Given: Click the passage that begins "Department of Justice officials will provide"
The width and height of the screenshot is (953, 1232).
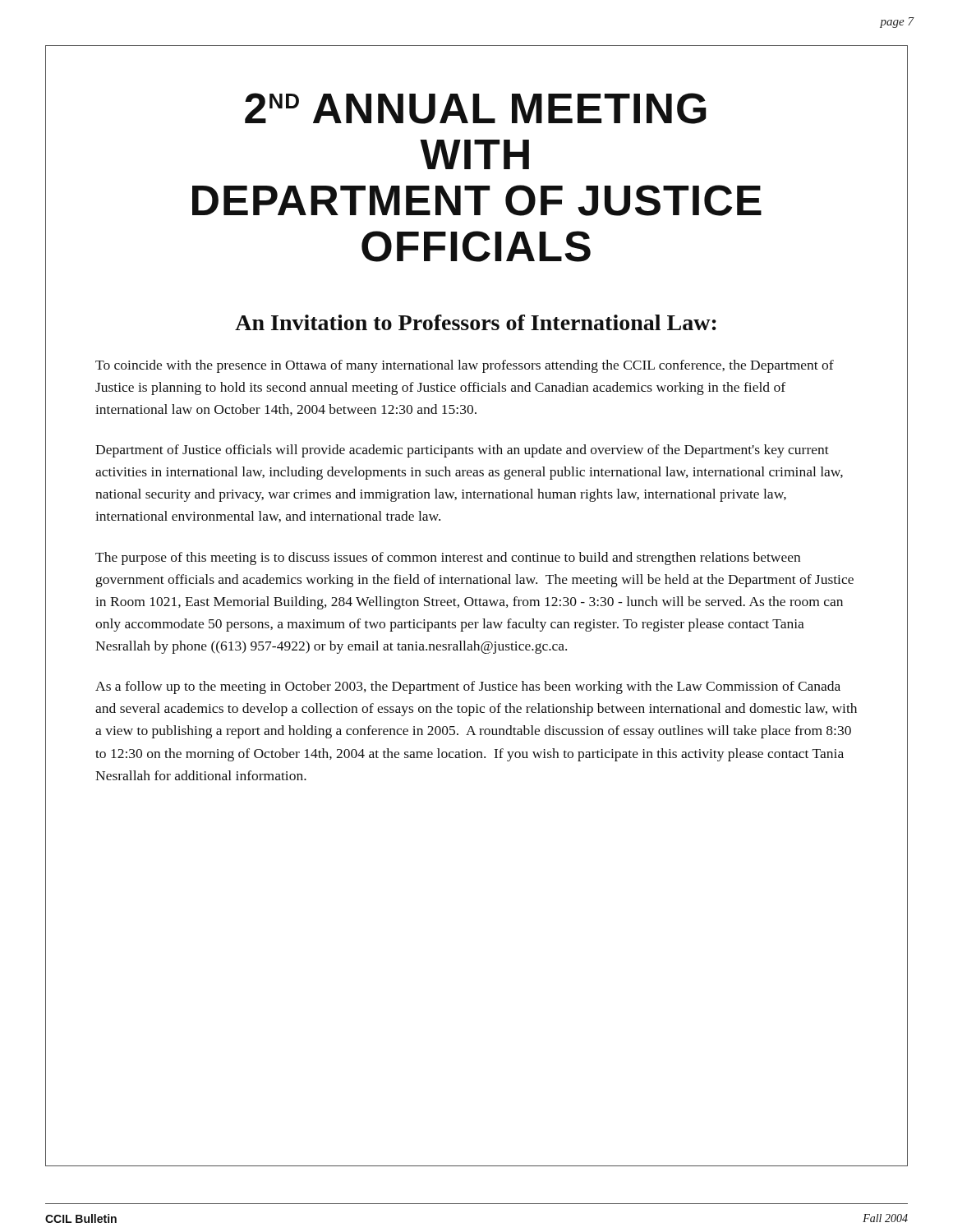Looking at the screenshot, I should 469,483.
